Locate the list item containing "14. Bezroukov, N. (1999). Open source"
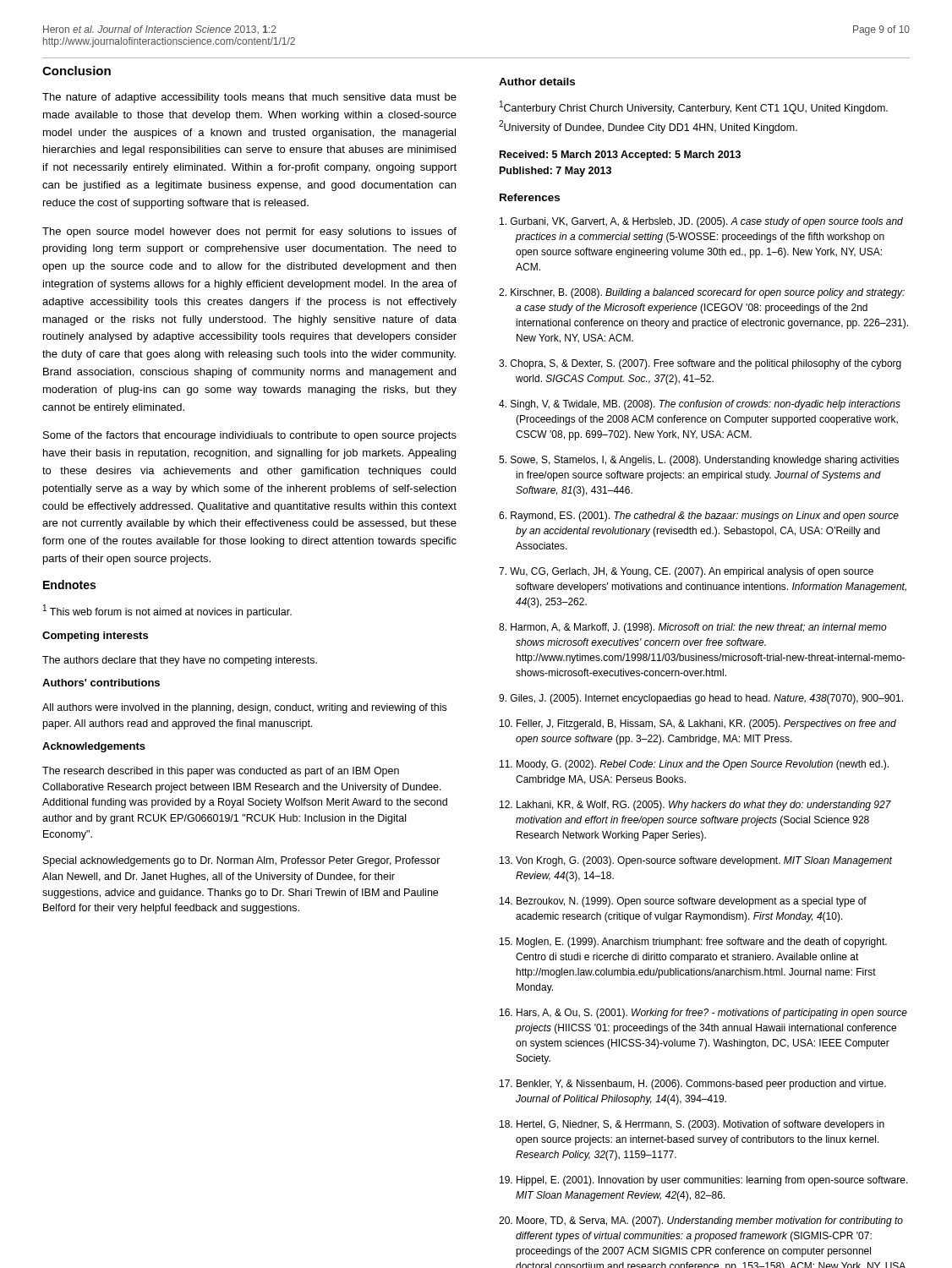Image resolution: width=952 pixels, height=1268 pixels. [704, 909]
